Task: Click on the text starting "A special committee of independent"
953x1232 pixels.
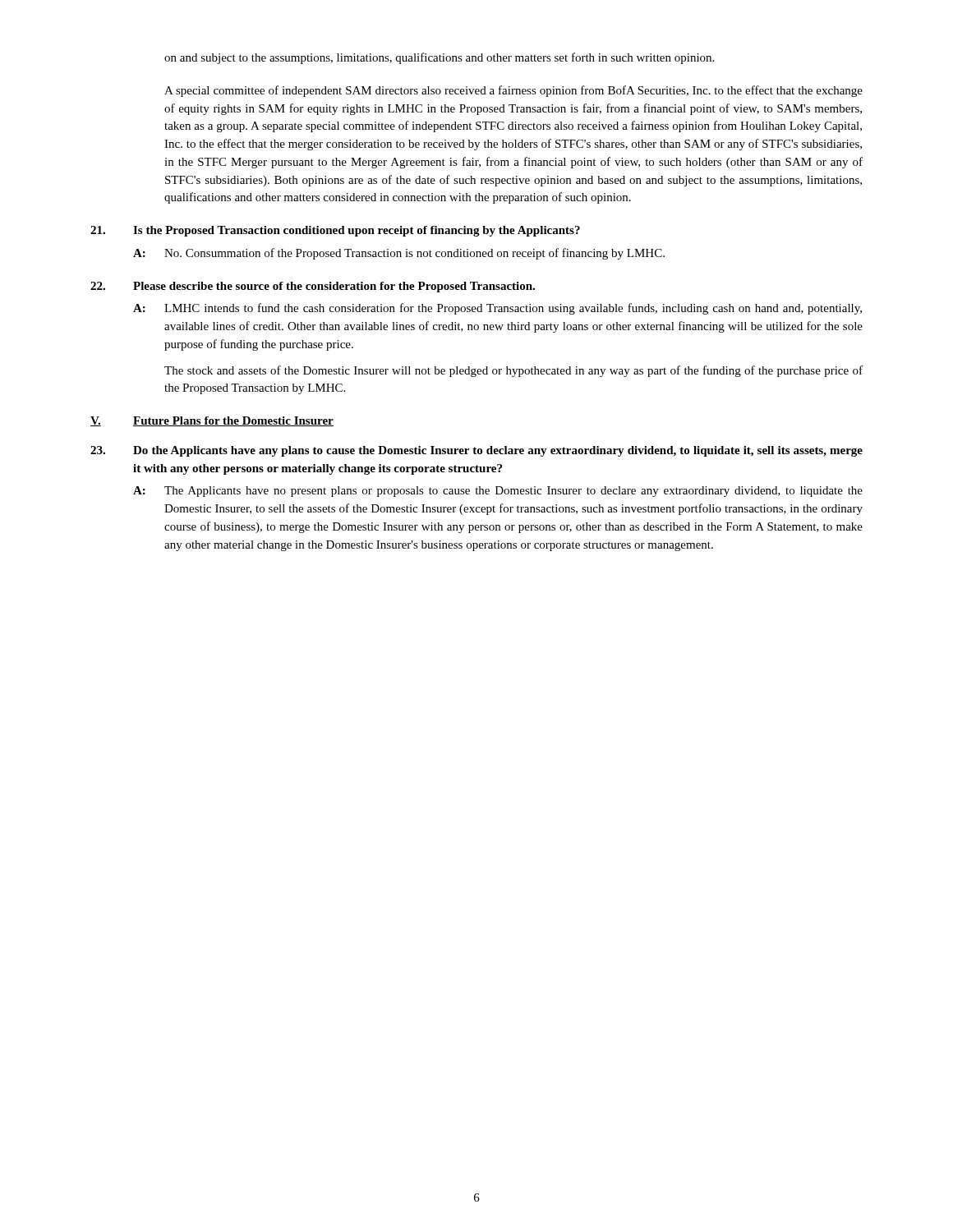Action: [513, 144]
